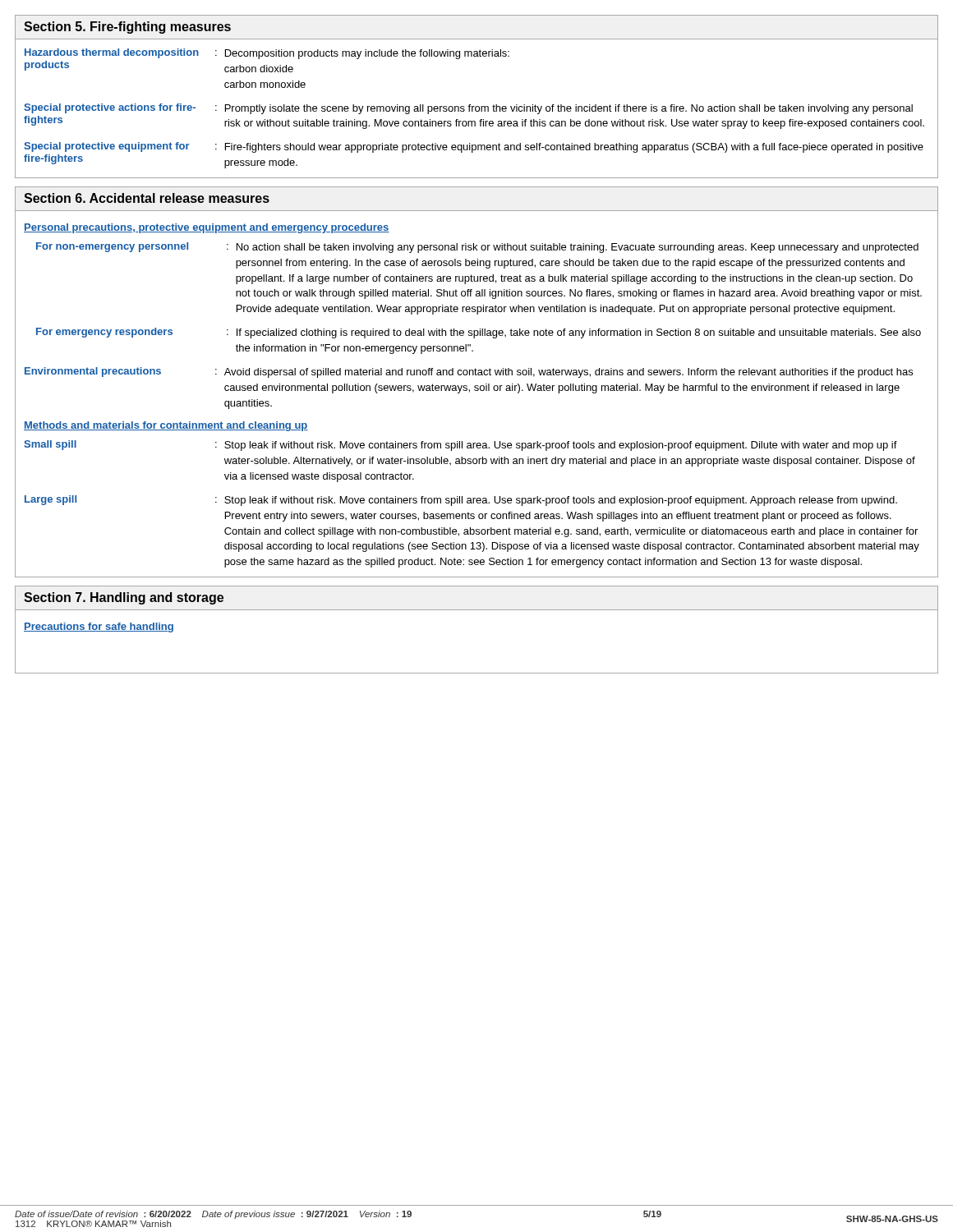The height and width of the screenshot is (1232, 953).
Task: Locate the passage starting "Methods and materials for containment and cleaning"
Action: (x=166, y=425)
